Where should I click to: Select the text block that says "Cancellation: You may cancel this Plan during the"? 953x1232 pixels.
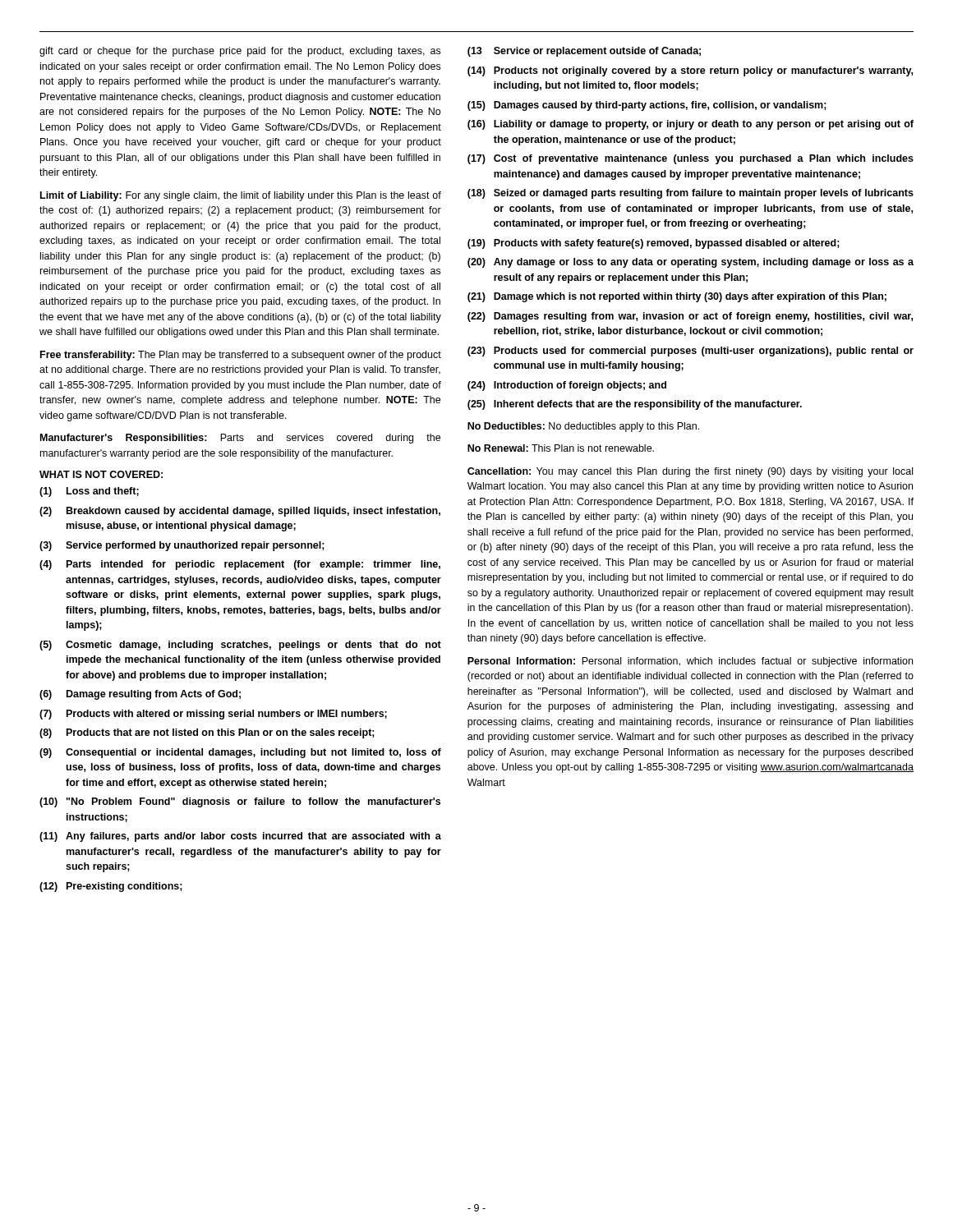click(x=690, y=555)
